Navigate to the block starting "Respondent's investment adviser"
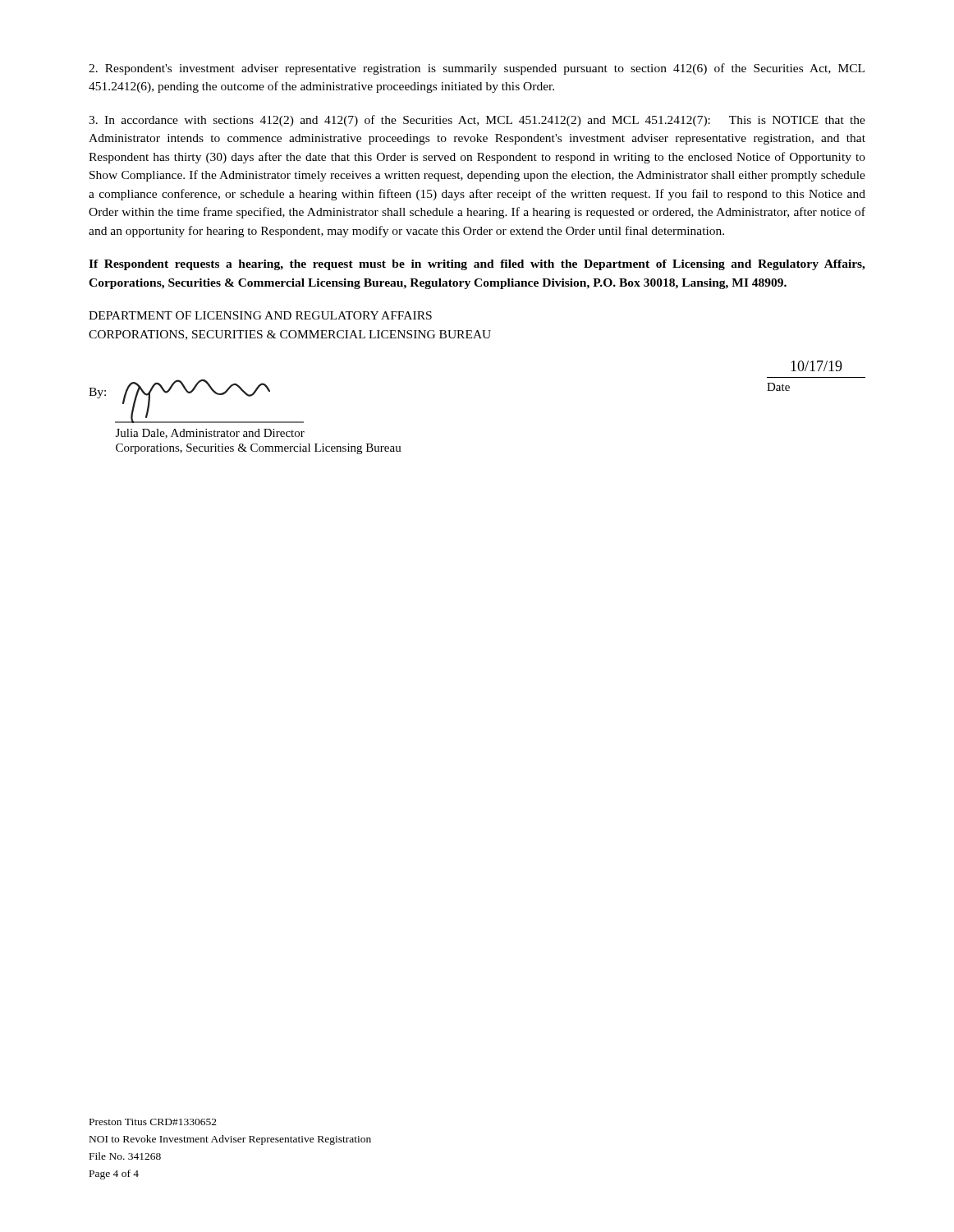The height and width of the screenshot is (1232, 954). [477, 78]
